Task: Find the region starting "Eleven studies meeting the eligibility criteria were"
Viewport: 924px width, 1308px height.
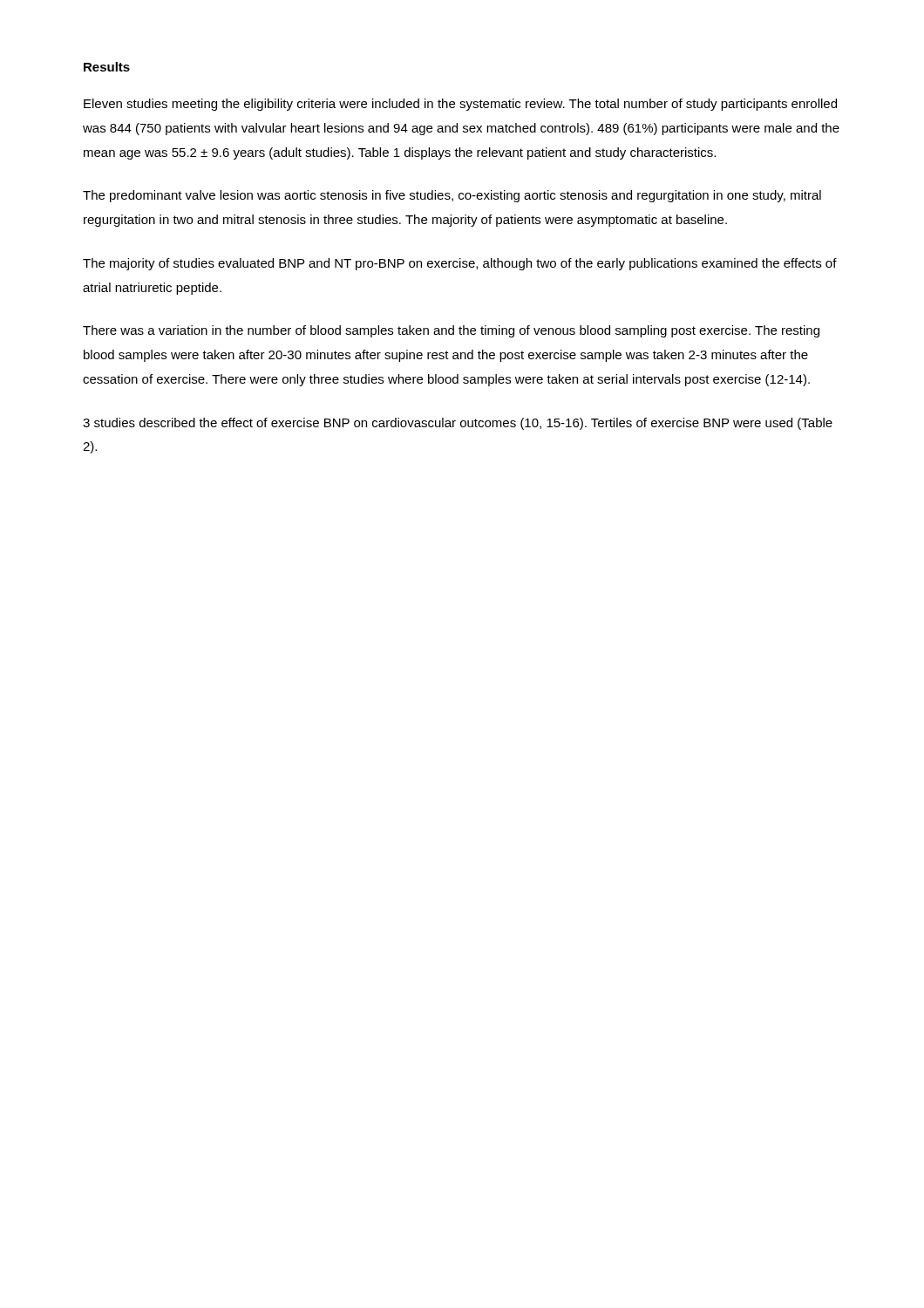Action: (461, 128)
